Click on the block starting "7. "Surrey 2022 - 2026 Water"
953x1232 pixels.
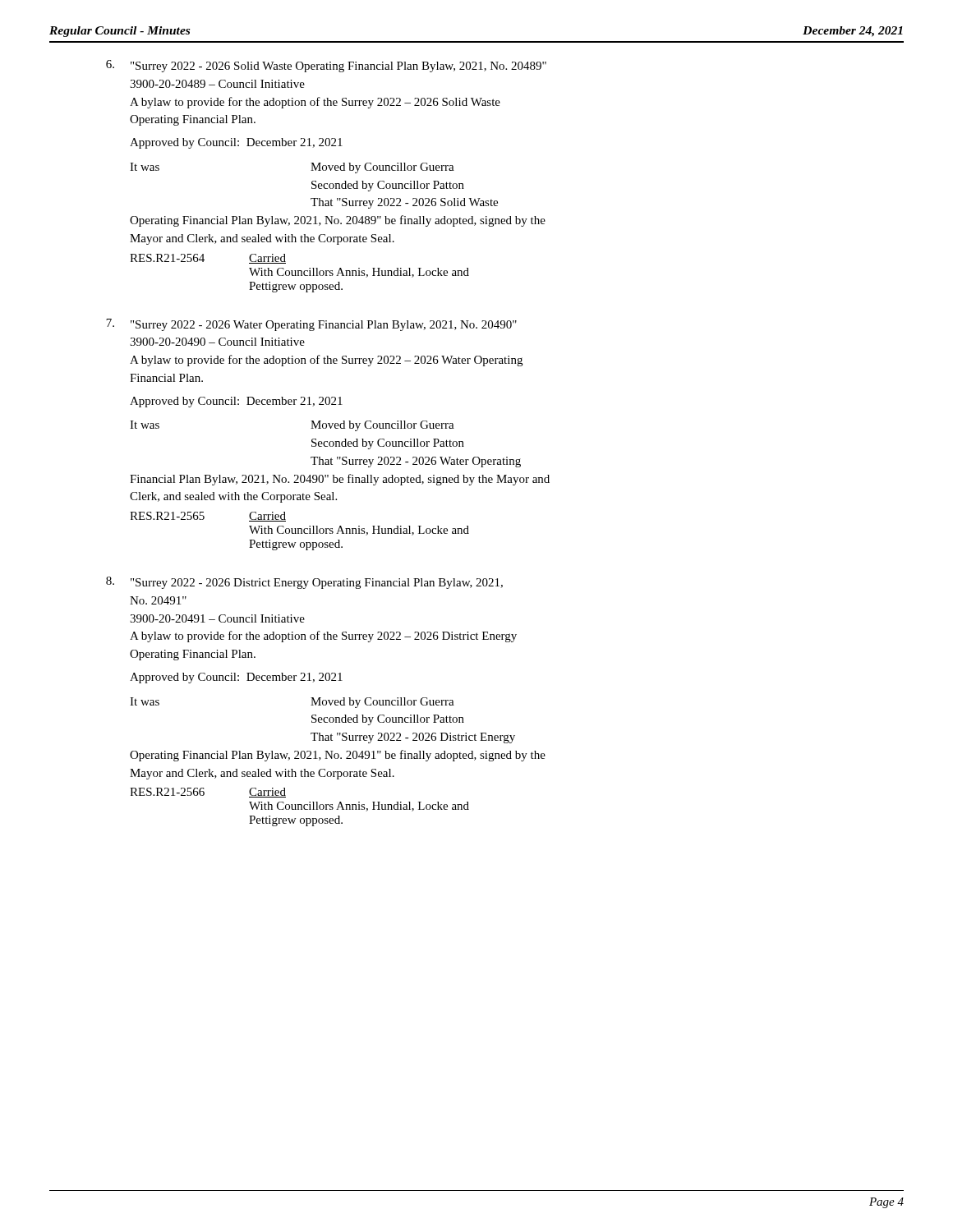(x=311, y=325)
